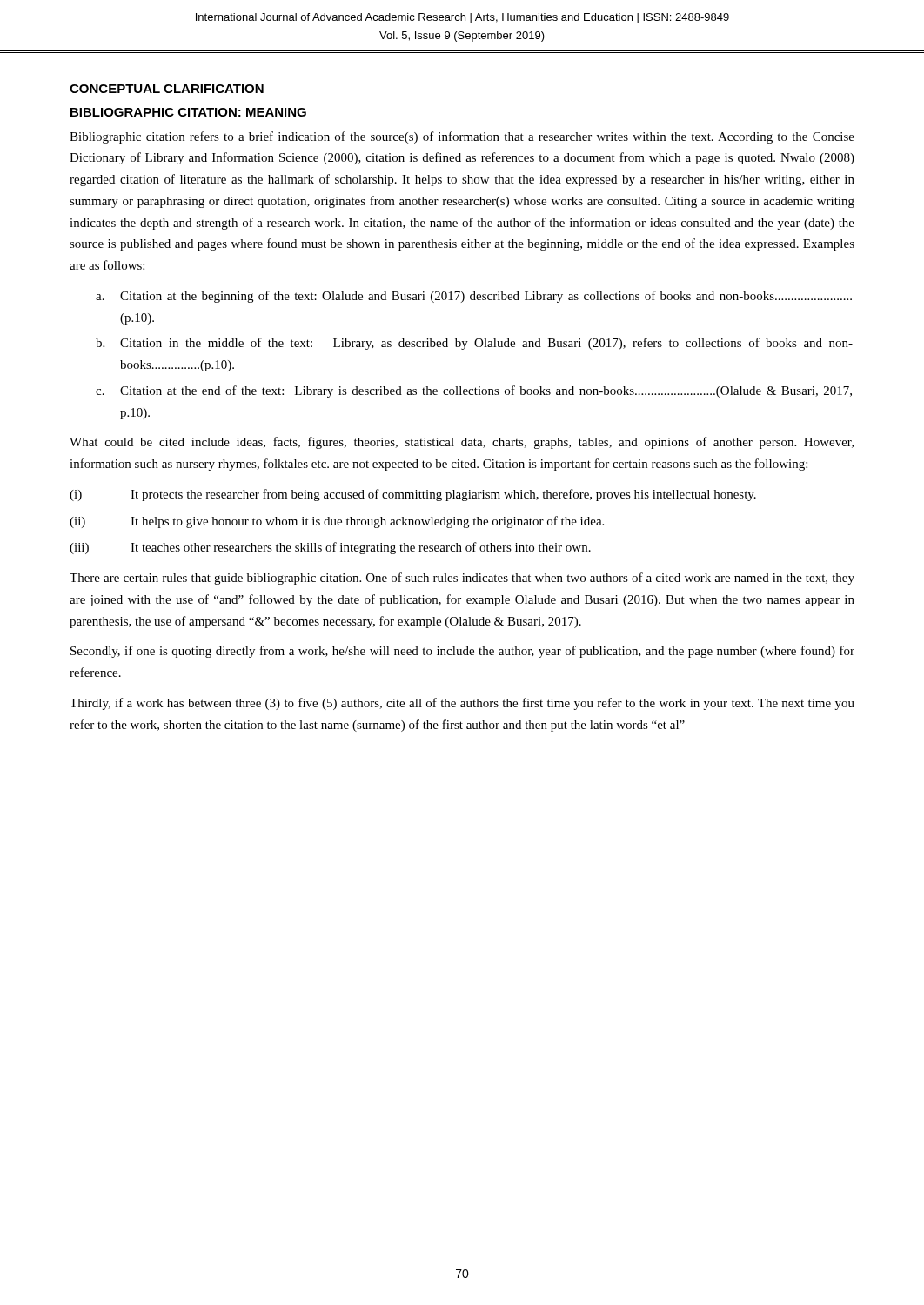Image resolution: width=924 pixels, height=1305 pixels.
Task: Click the passage that begins "Thirdly, if a work has"
Action: click(462, 714)
